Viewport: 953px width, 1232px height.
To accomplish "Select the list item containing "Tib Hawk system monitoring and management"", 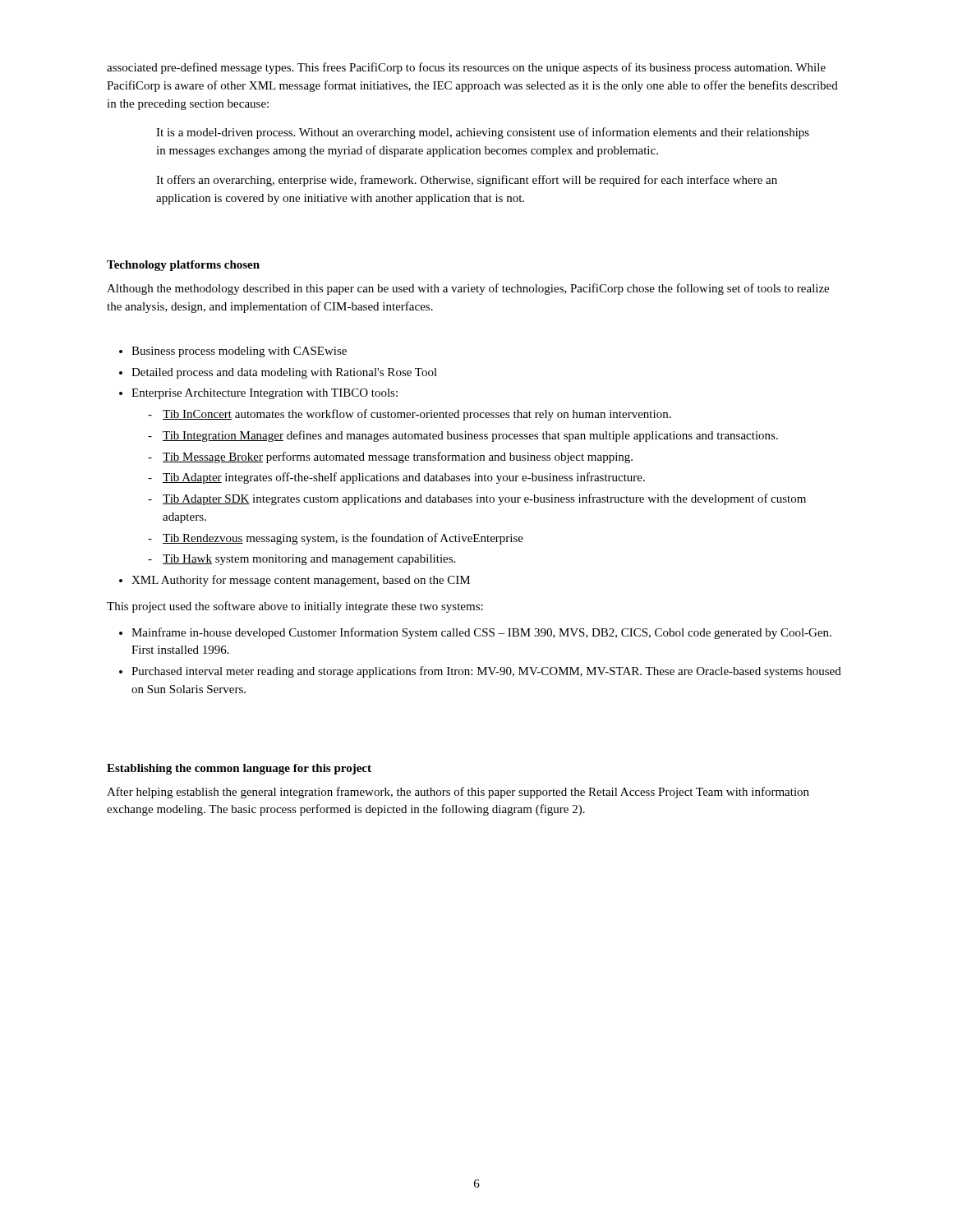I will (309, 559).
